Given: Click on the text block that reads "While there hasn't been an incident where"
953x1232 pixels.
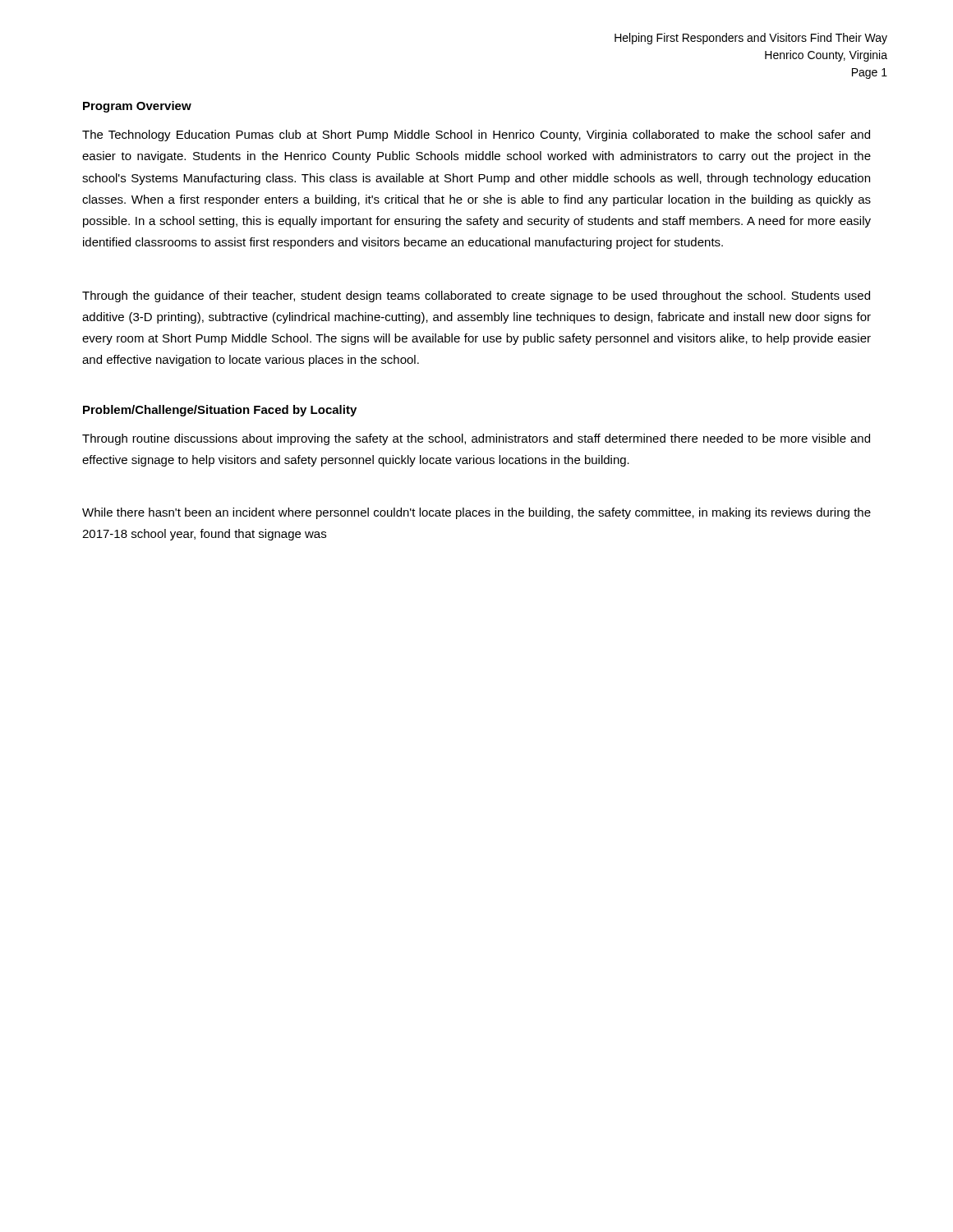Looking at the screenshot, I should [x=476, y=523].
